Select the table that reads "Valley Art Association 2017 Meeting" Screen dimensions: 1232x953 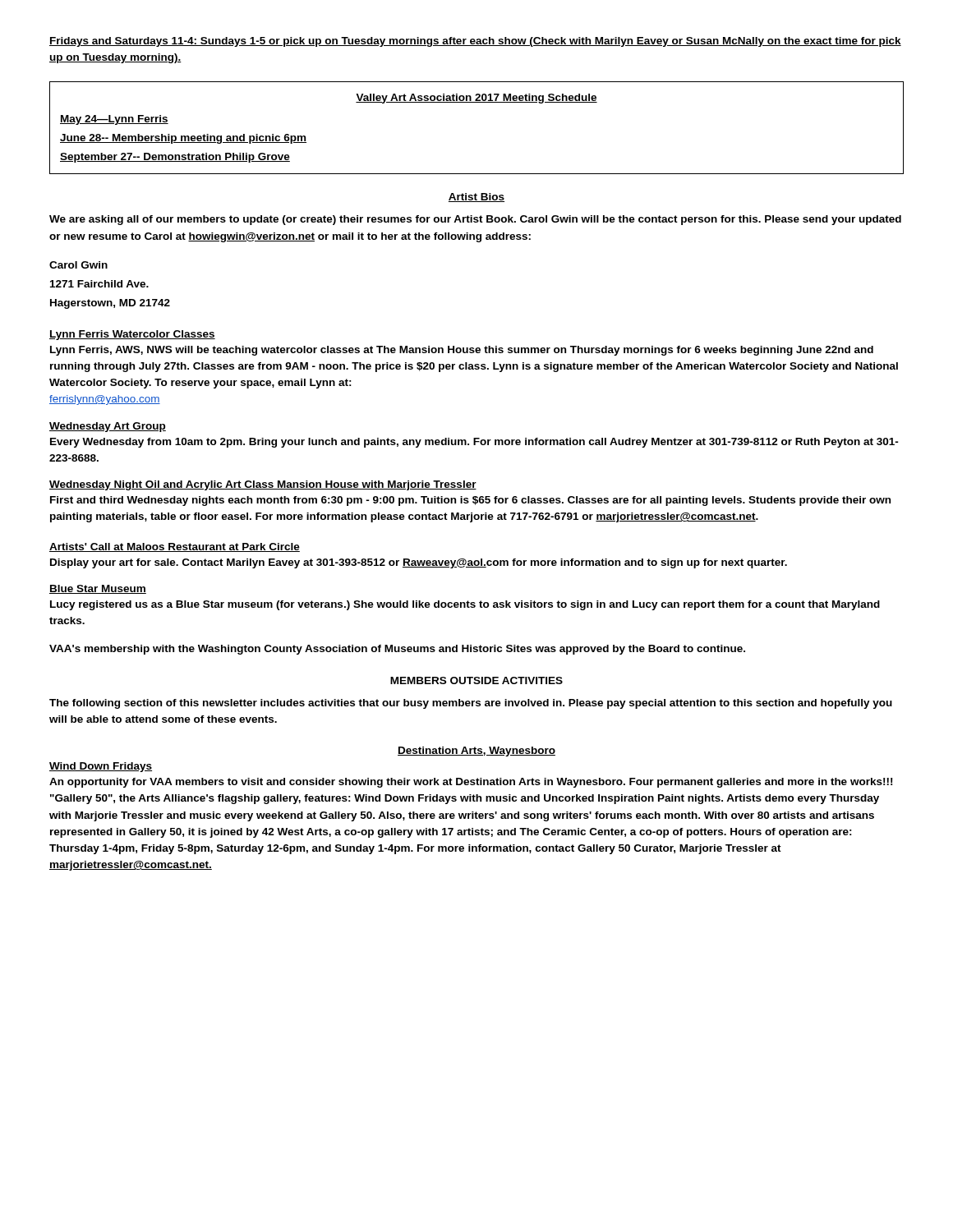476,128
